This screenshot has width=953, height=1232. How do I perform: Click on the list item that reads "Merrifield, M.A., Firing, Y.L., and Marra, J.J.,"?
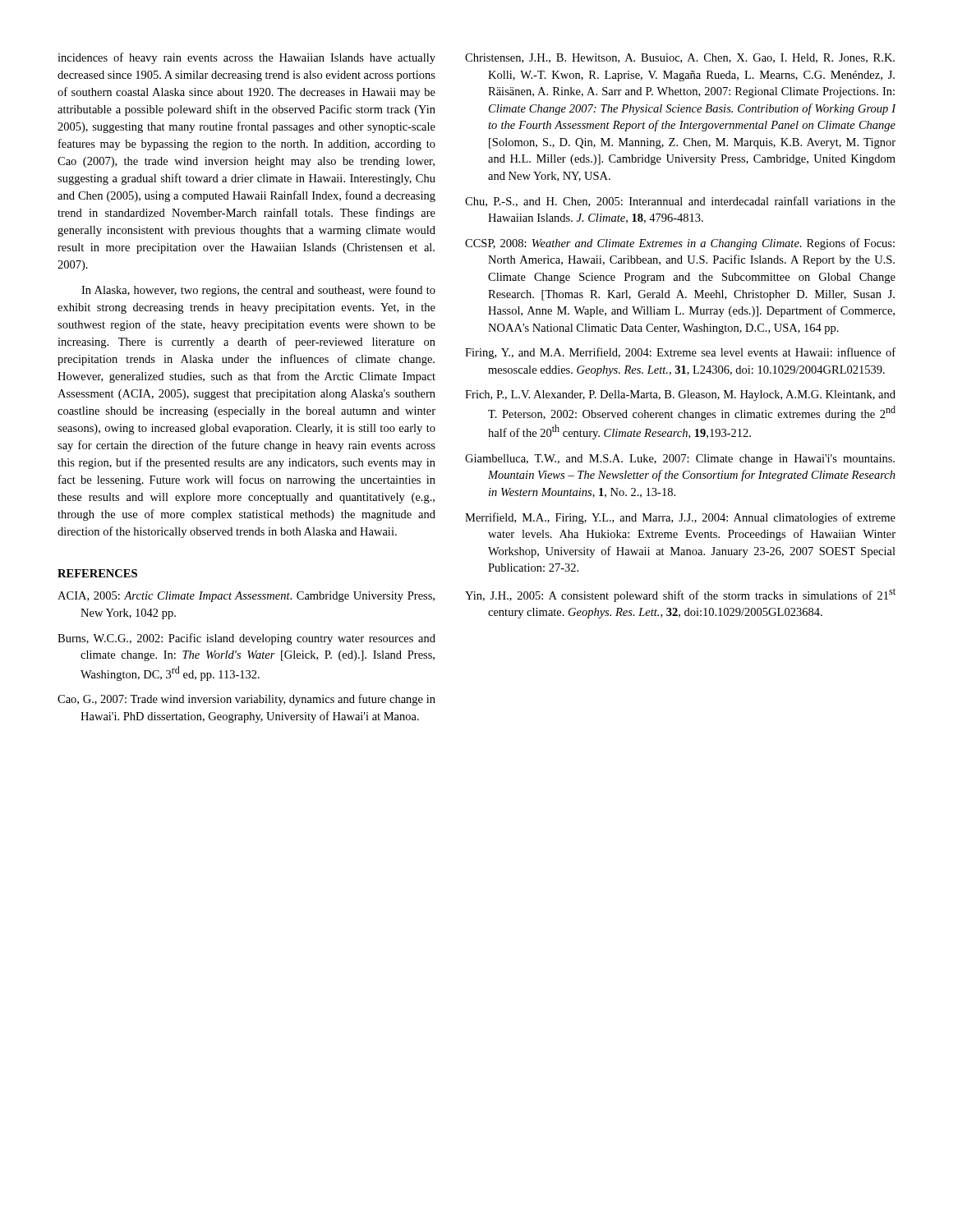680,542
